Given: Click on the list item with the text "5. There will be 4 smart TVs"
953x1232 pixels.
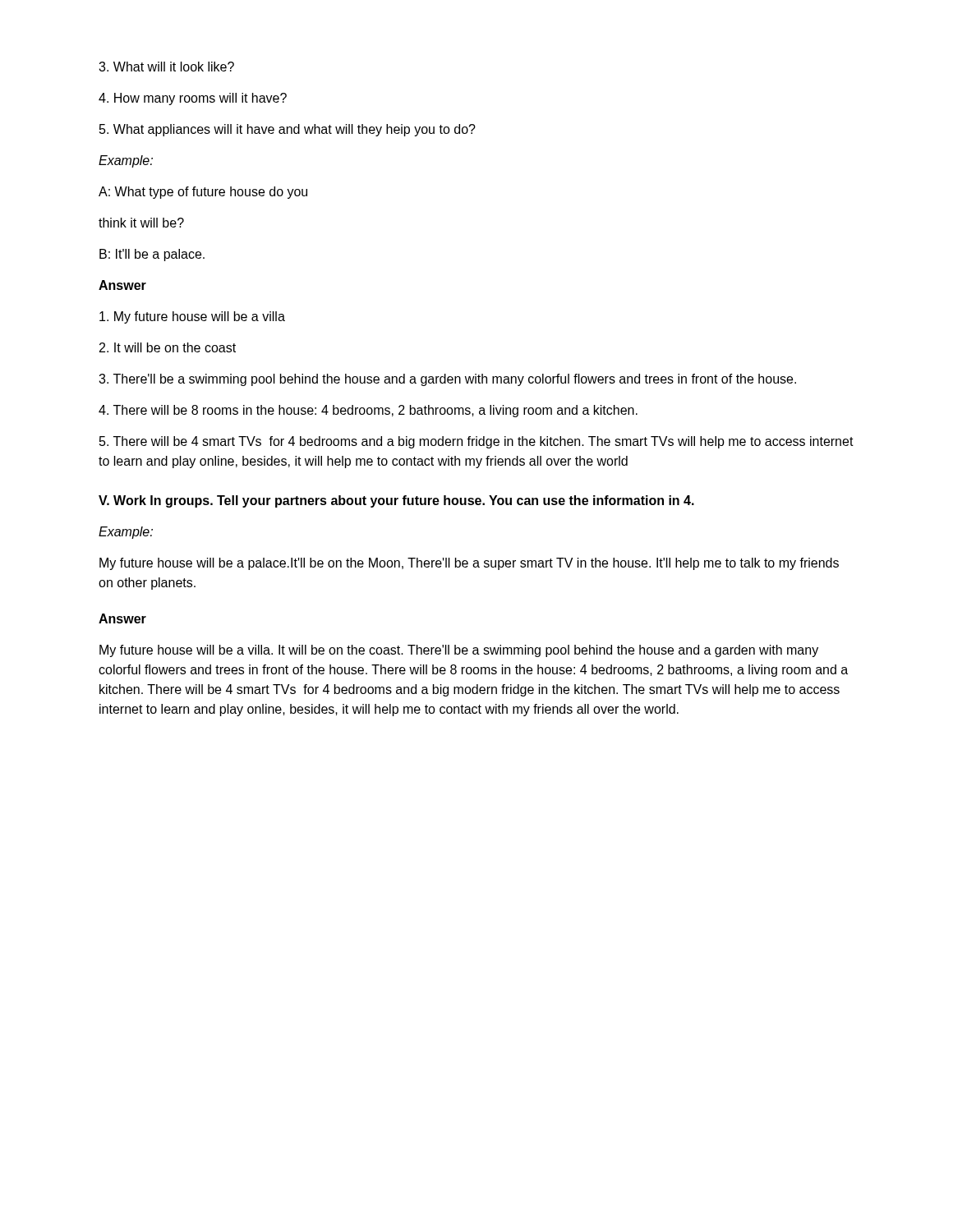Looking at the screenshot, I should (476, 451).
